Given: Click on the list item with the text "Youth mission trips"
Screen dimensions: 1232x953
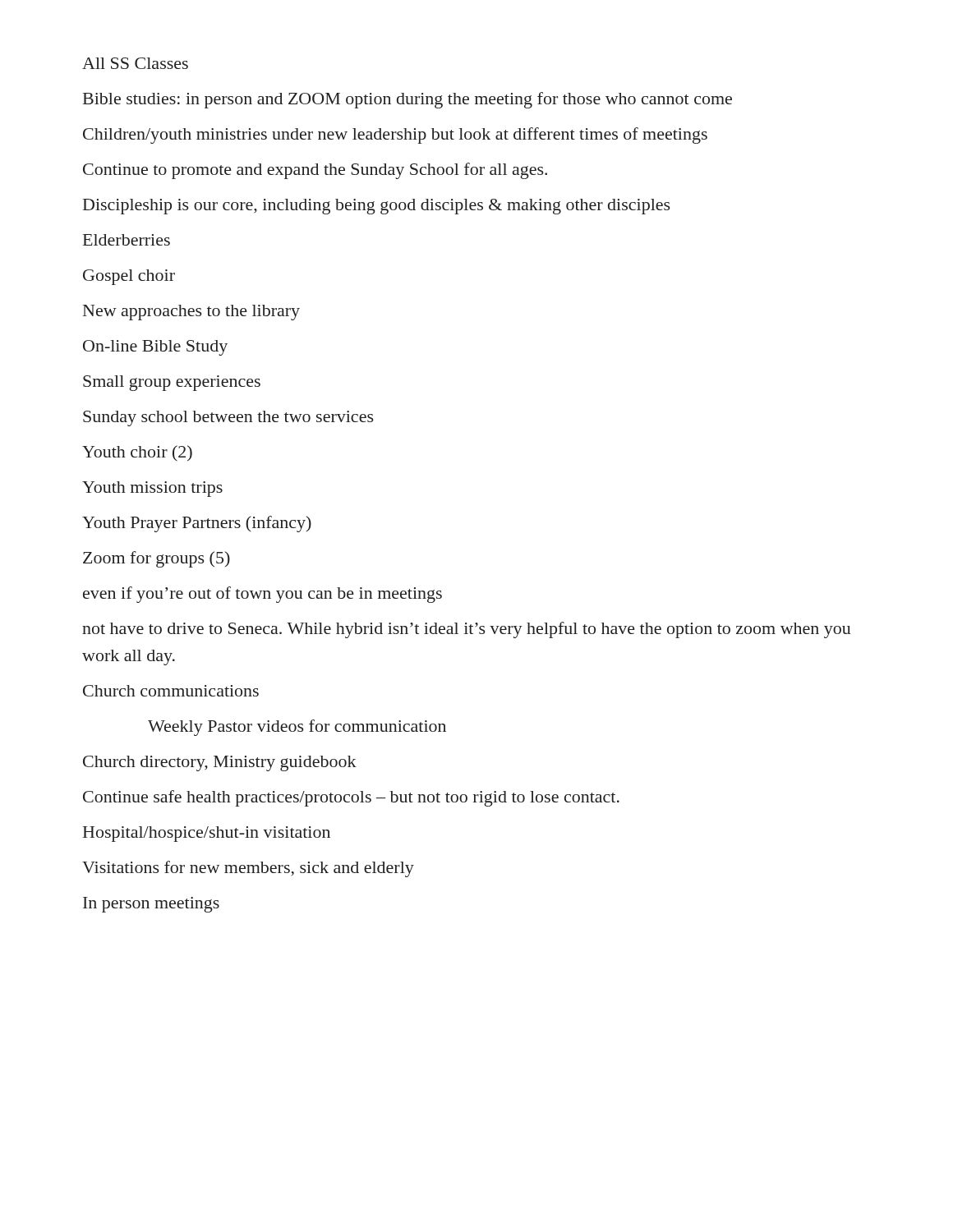Looking at the screenshot, I should (x=153, y=487).
